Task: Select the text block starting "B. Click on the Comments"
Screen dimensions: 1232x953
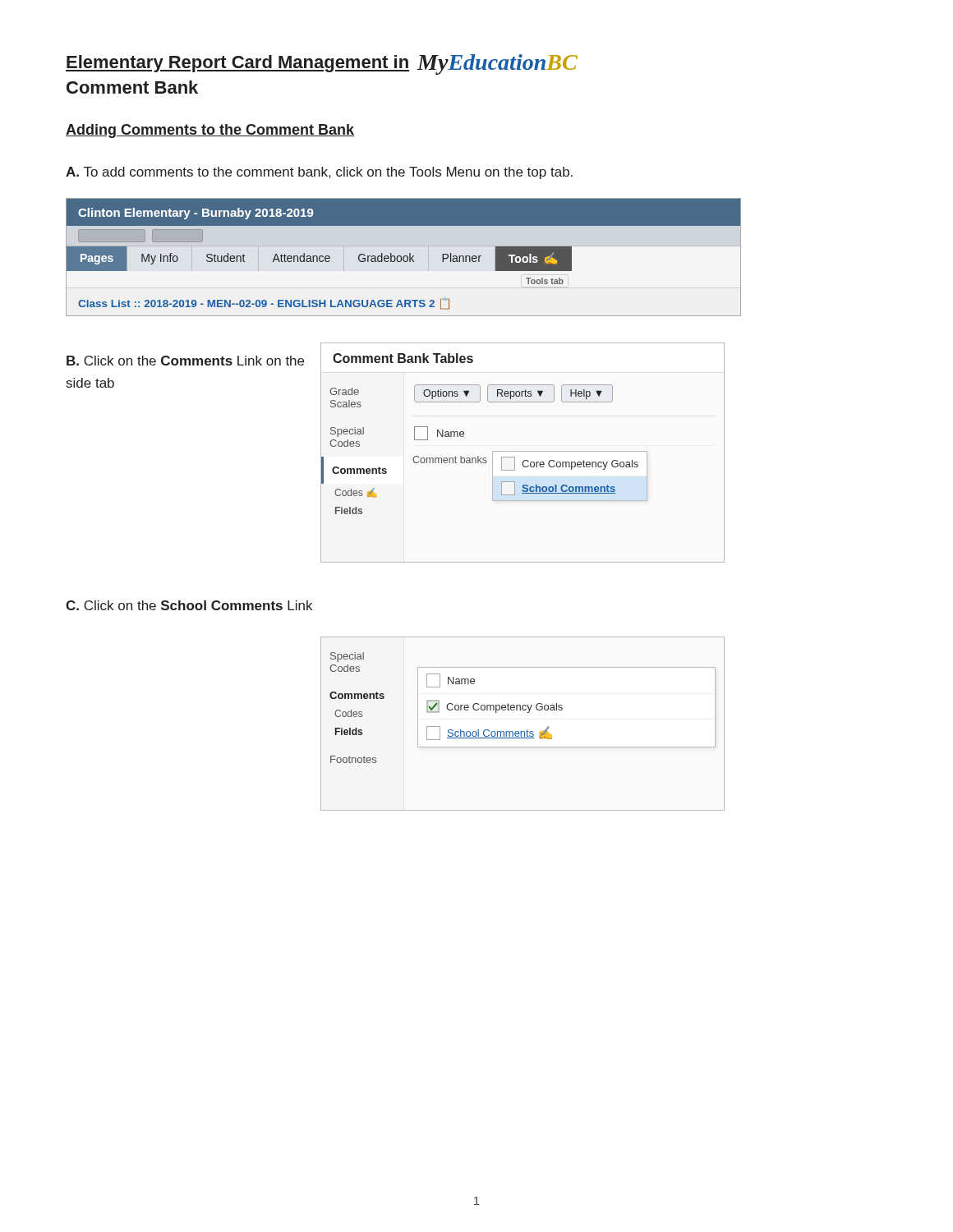Action: 185,372
